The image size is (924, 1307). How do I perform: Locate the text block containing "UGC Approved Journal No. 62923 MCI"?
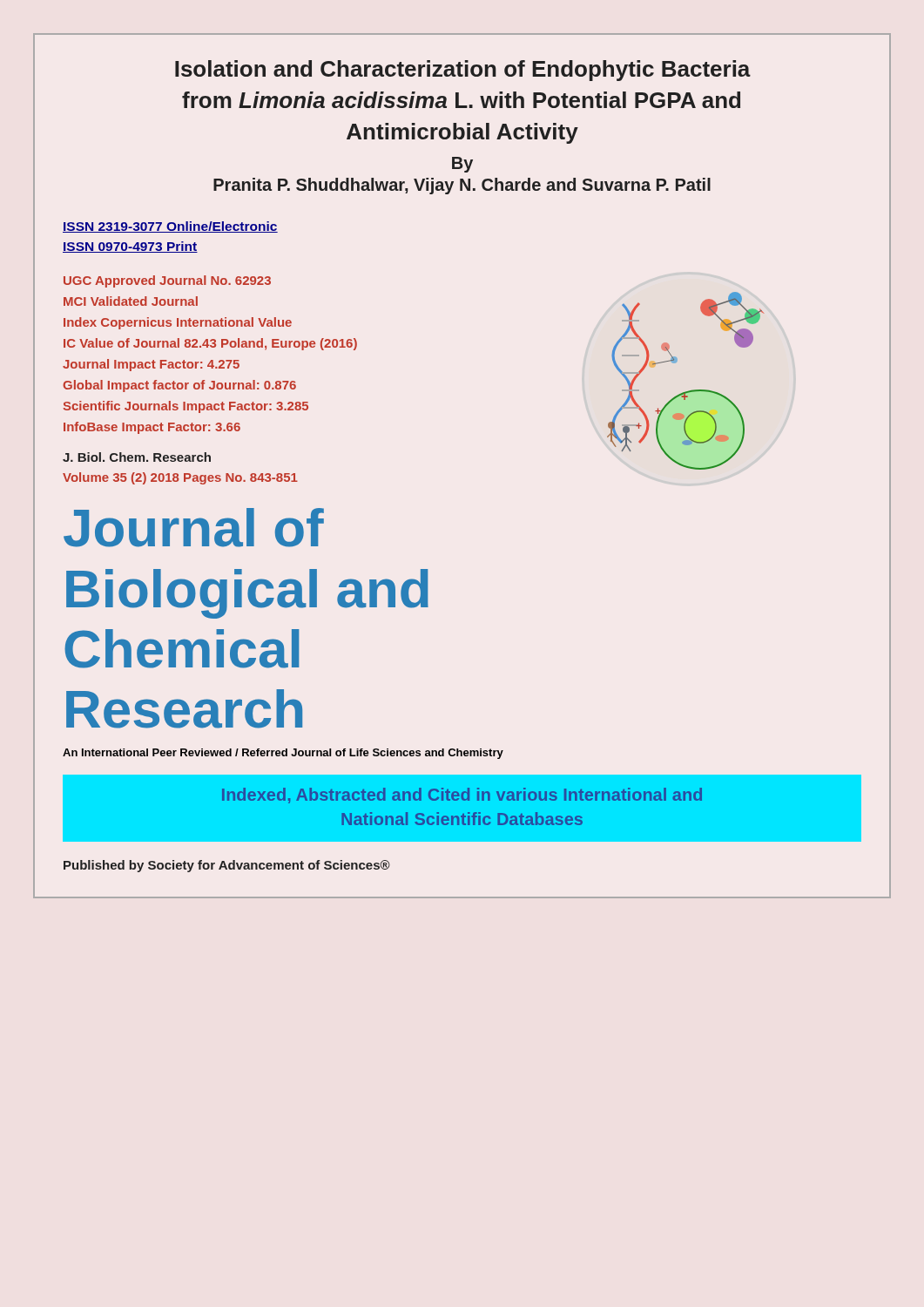(x=289, y=354)
